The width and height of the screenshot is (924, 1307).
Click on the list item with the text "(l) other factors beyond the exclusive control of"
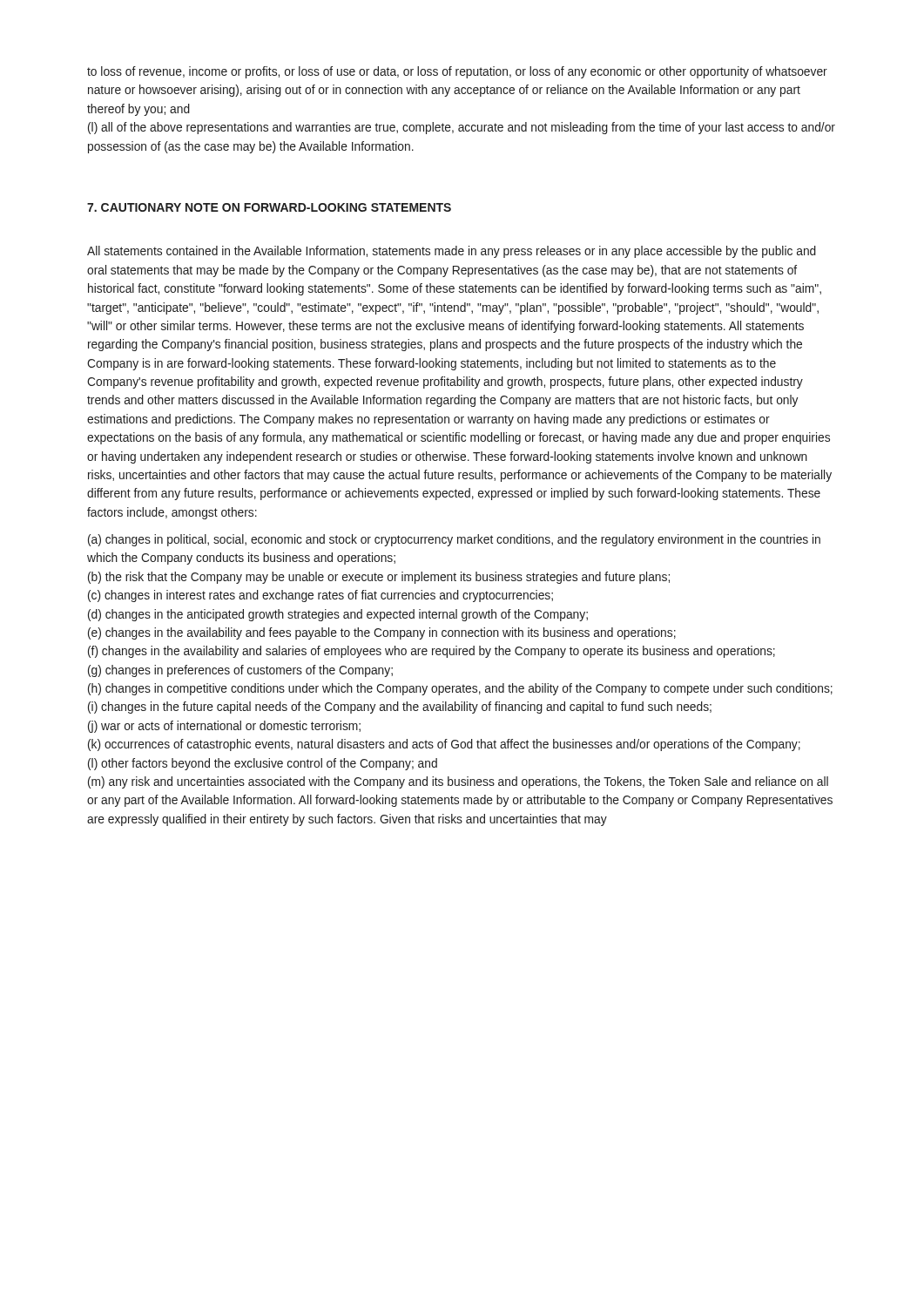(x=262, y=763)
